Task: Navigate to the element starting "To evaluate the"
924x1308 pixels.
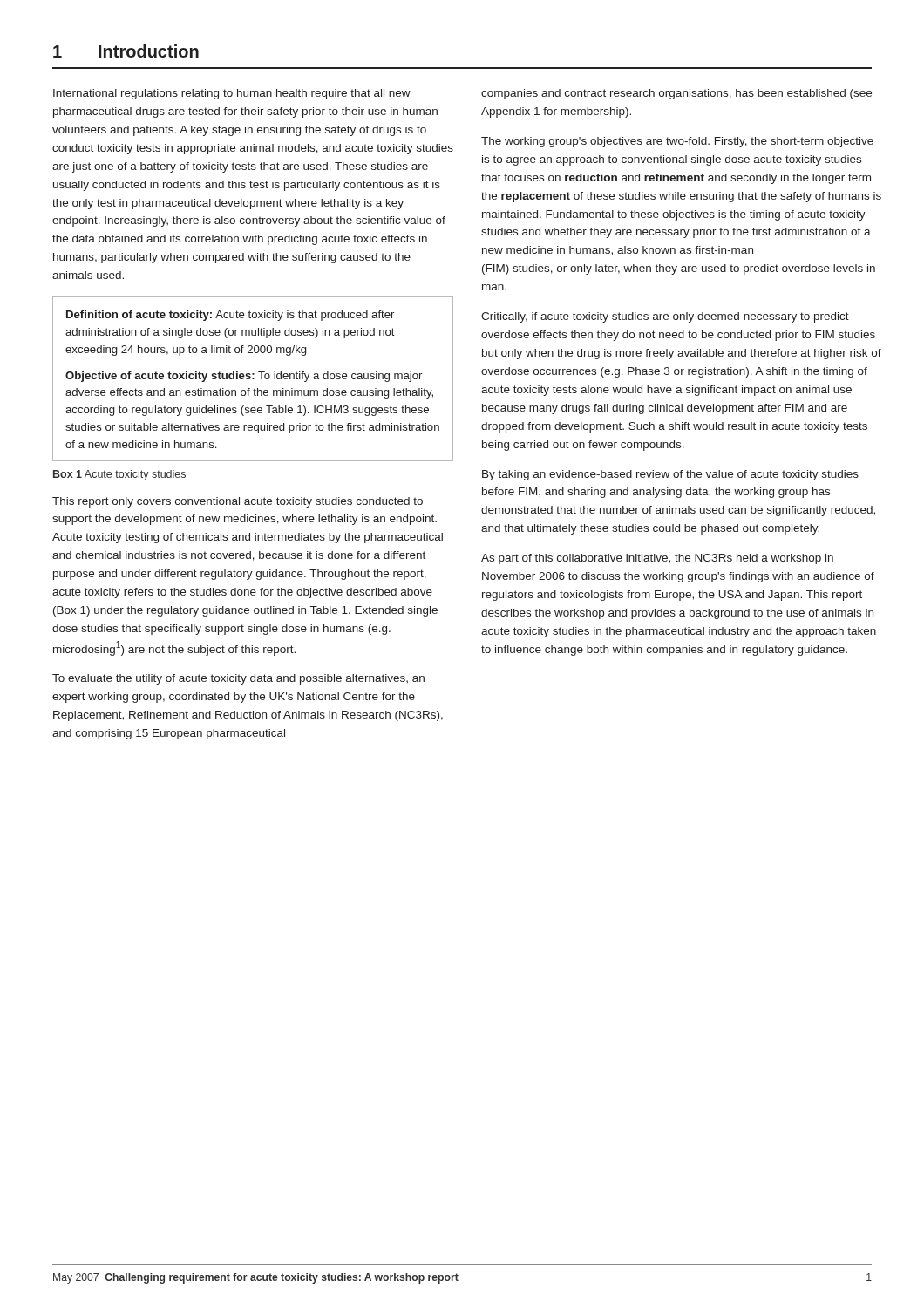Action: coord(253,706)
